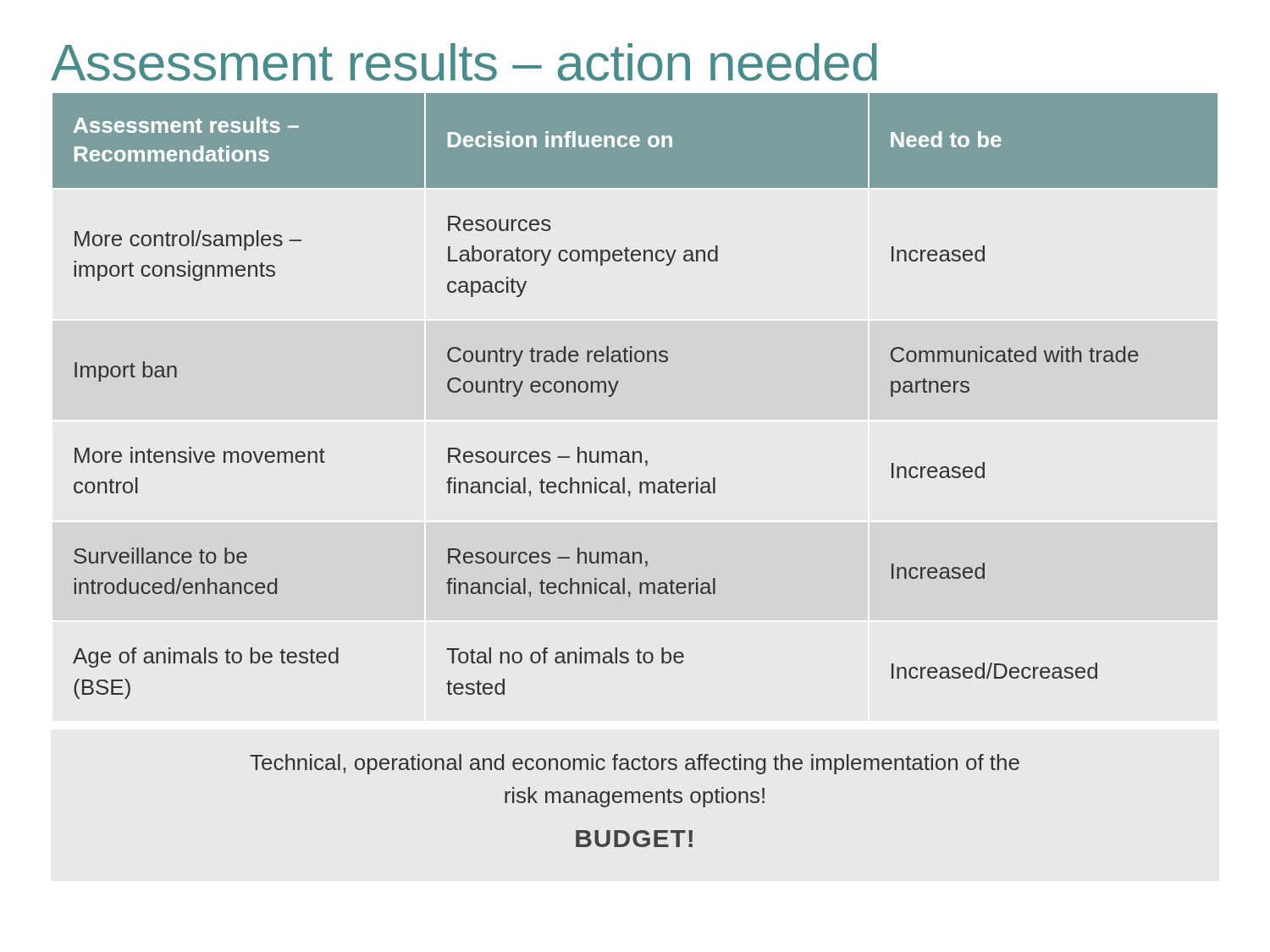The image size is (1270, 952).
Task: Locate the table
Action: pos(635,407)
